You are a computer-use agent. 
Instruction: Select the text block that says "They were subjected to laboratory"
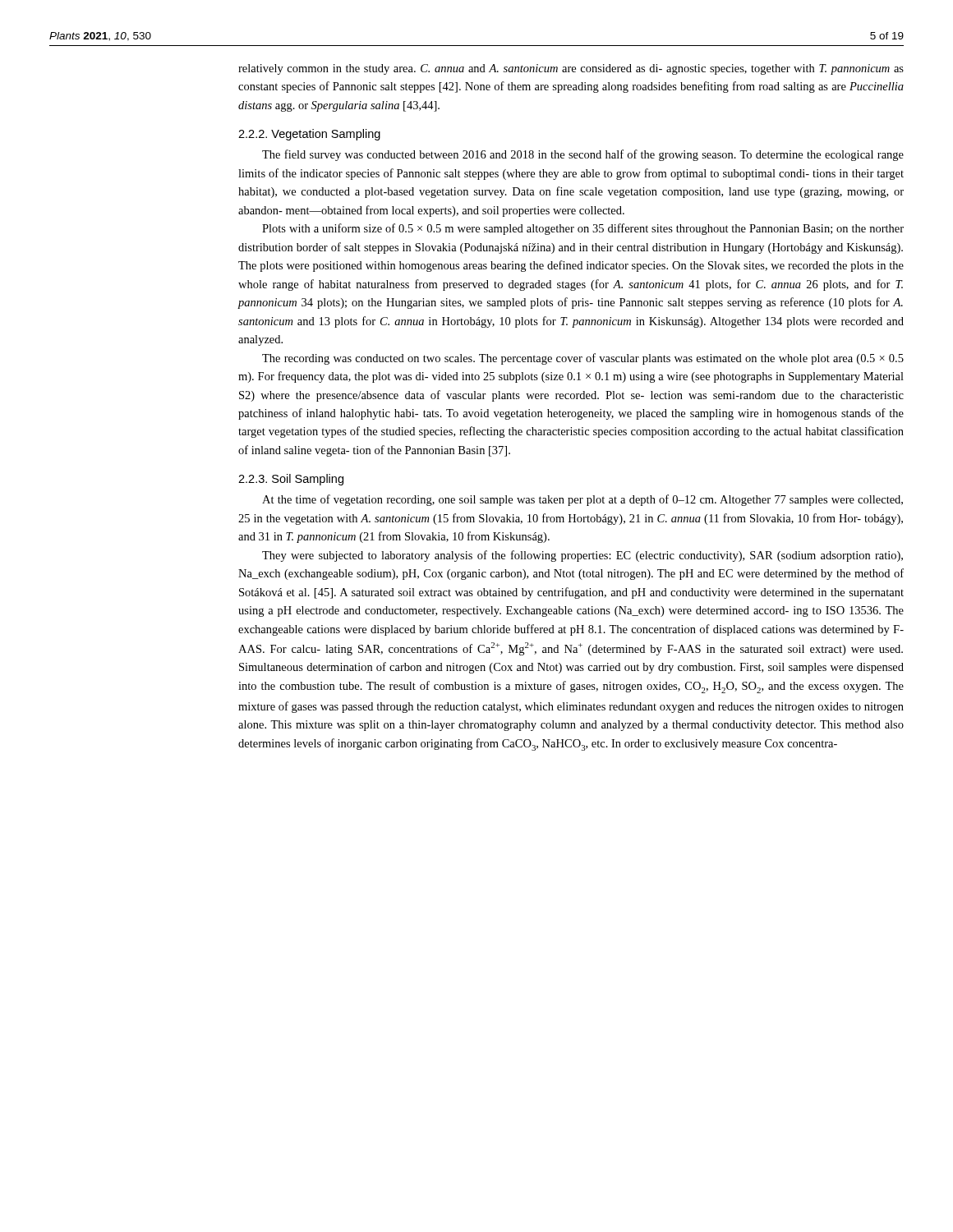coord(571,650)
